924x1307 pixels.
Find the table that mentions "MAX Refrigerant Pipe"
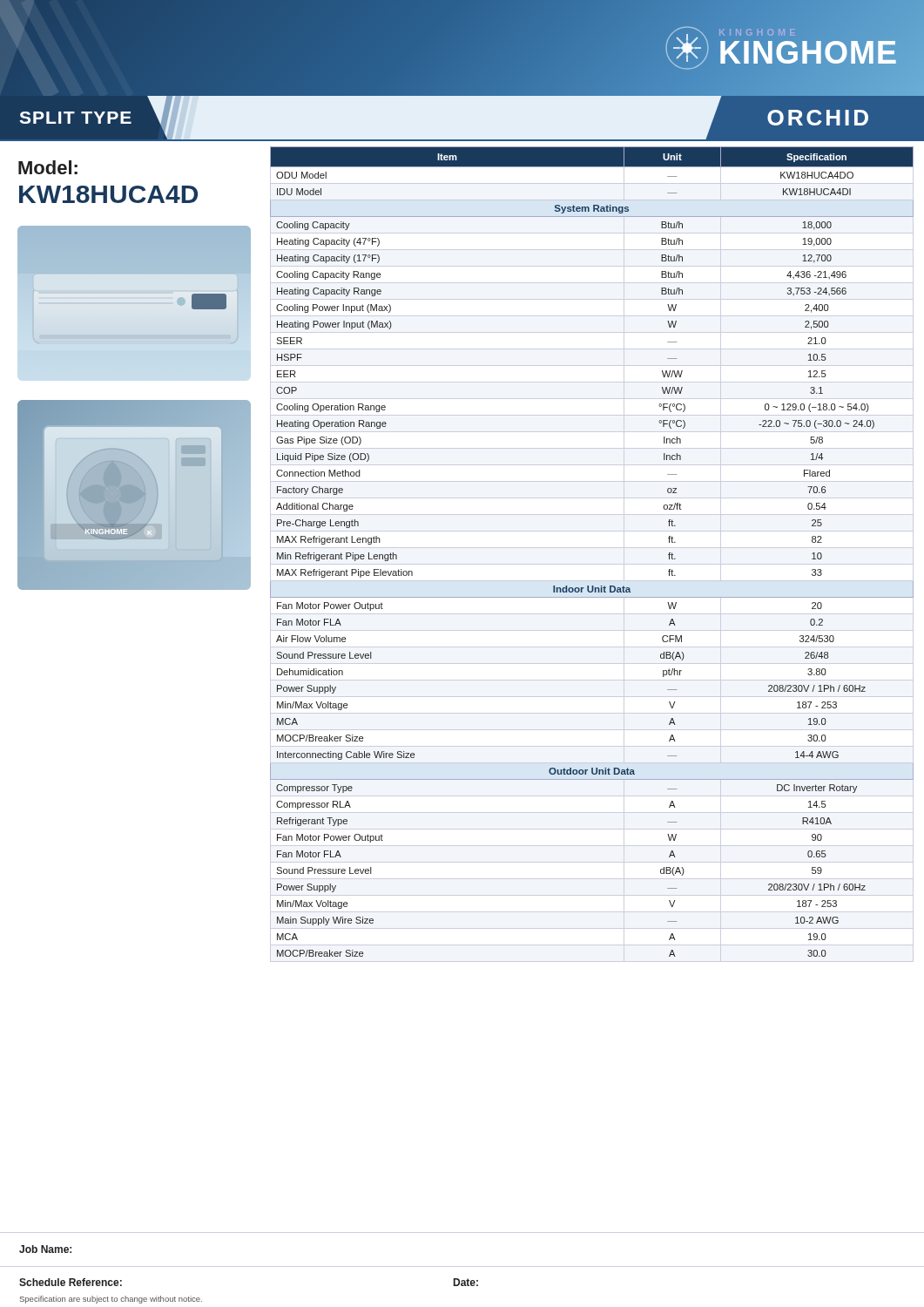pos(592,554)
